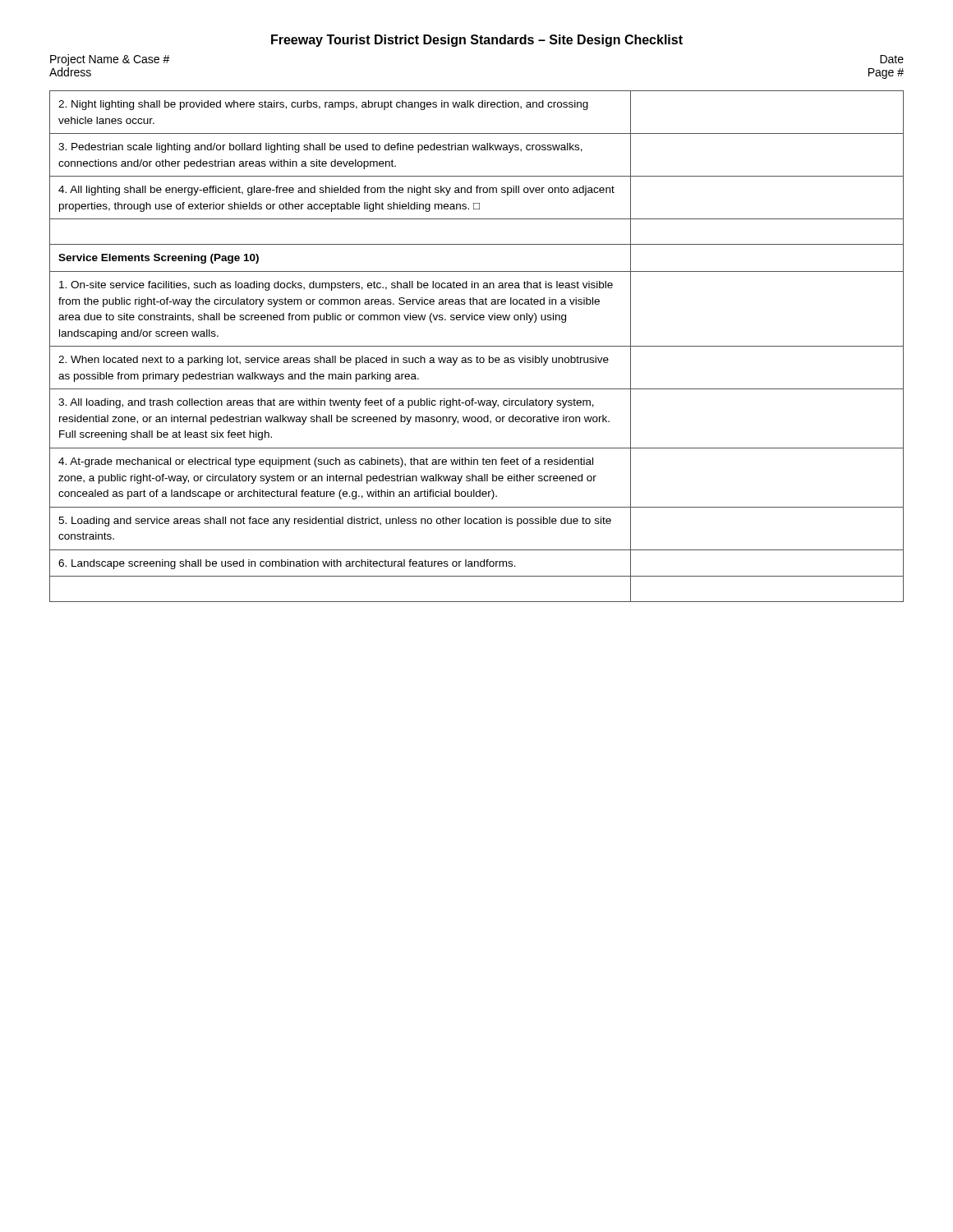
Task: Find the title with the text "Freeway Tourist District Design Standards"
Action: (476, 40)
